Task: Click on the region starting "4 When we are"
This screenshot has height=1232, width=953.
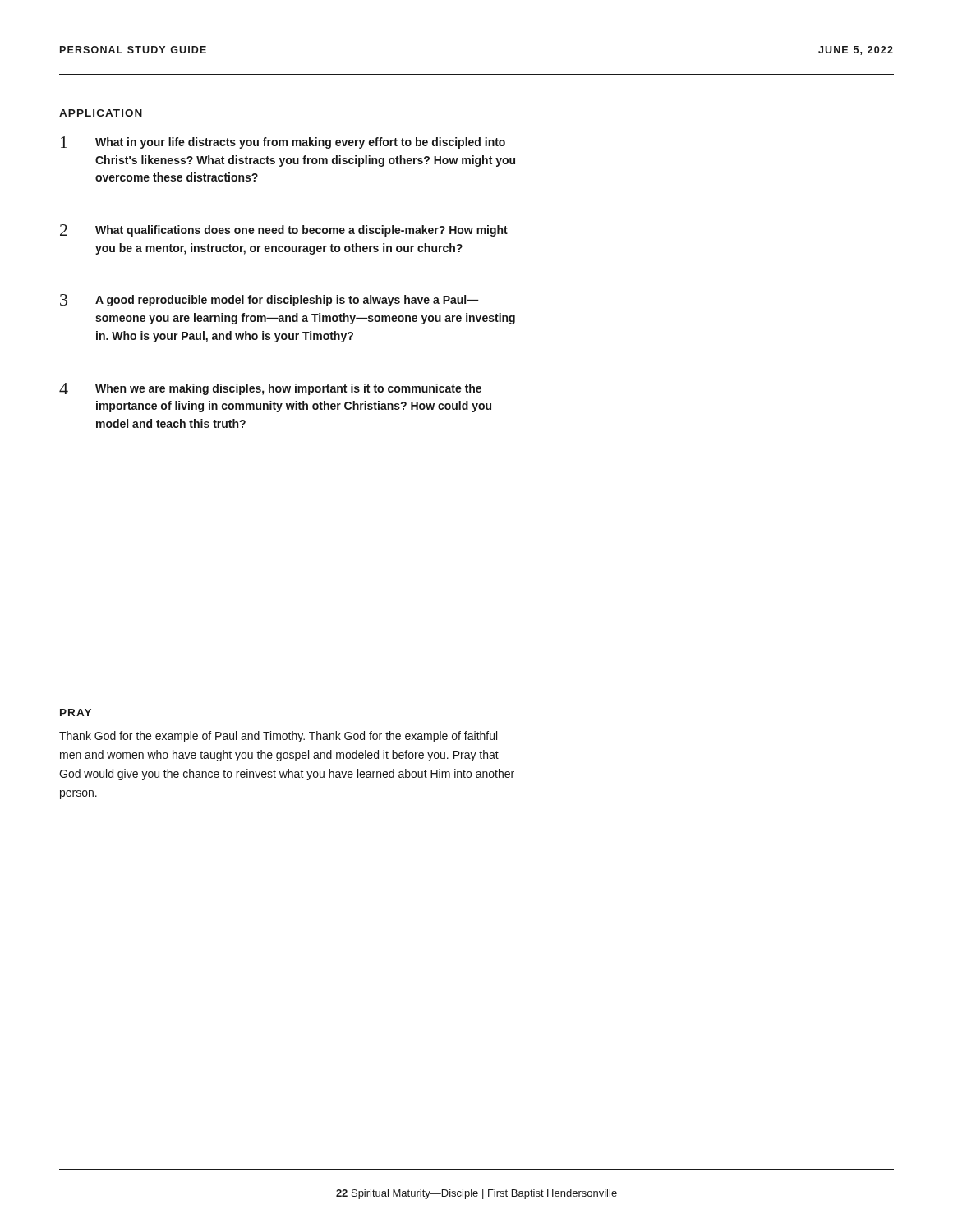Action: [x=289, y=407]
